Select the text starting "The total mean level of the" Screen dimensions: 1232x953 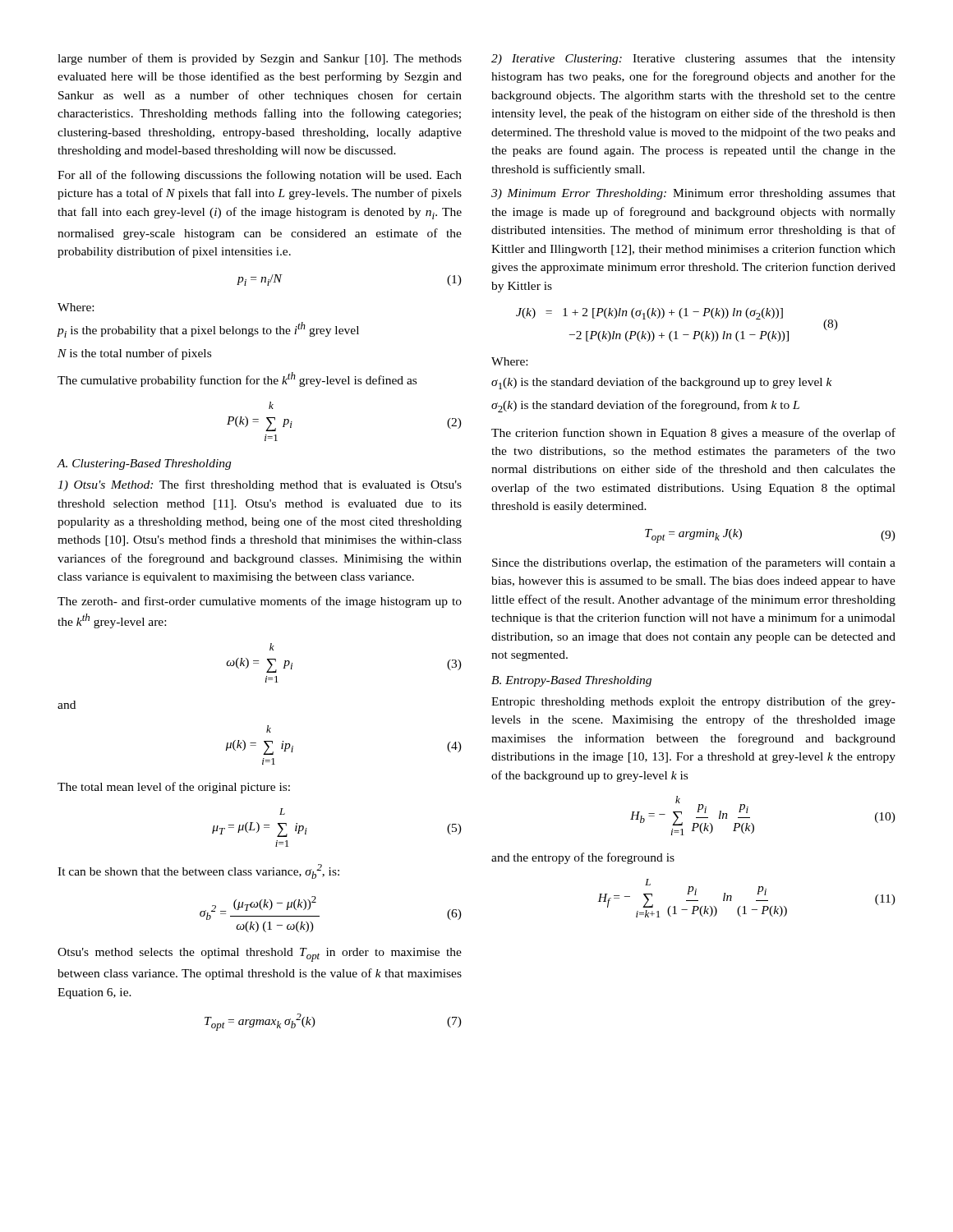[x=260, y=787]
